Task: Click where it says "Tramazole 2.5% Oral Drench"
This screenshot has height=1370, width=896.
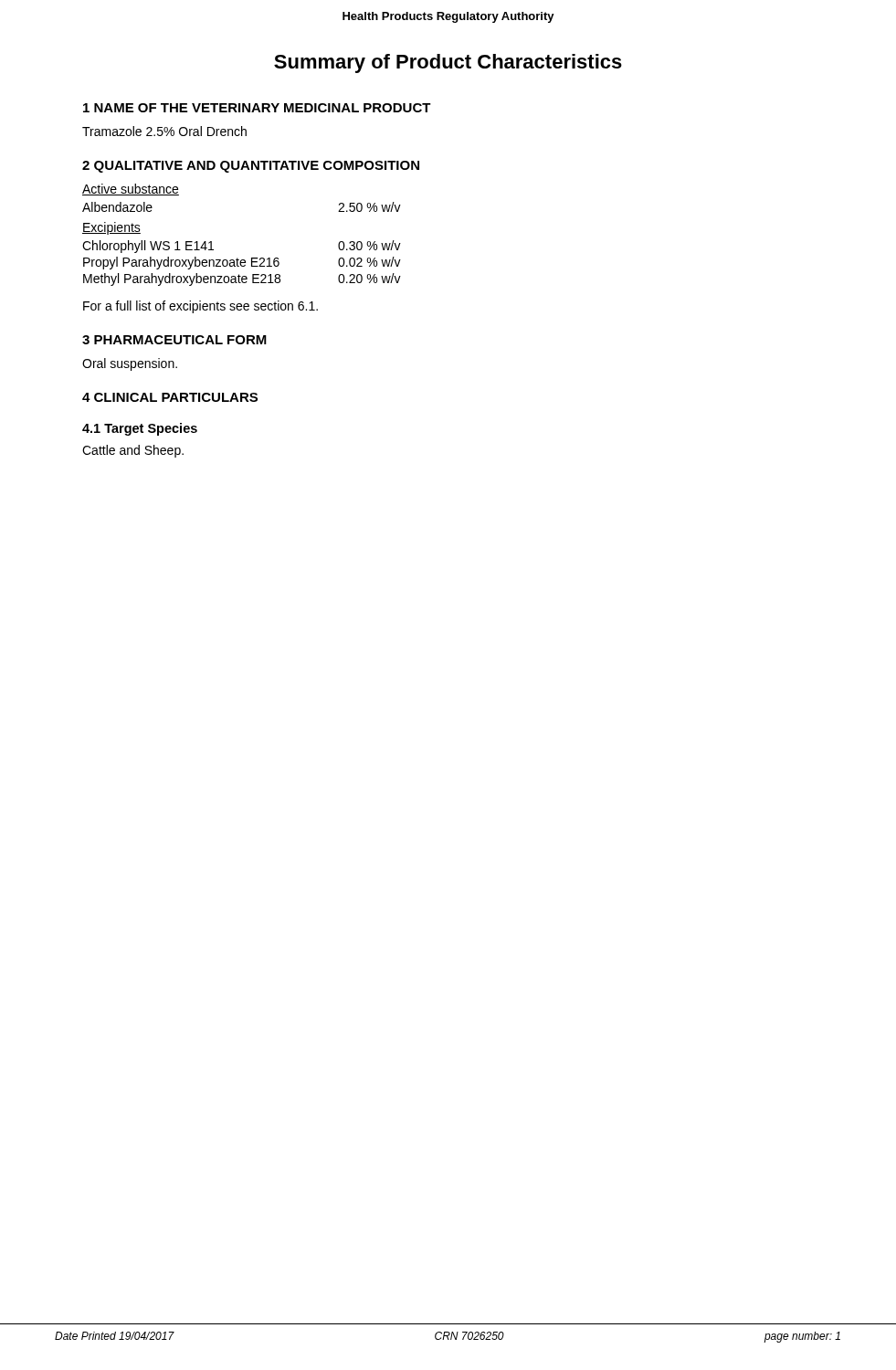Action: click(165, 132)
